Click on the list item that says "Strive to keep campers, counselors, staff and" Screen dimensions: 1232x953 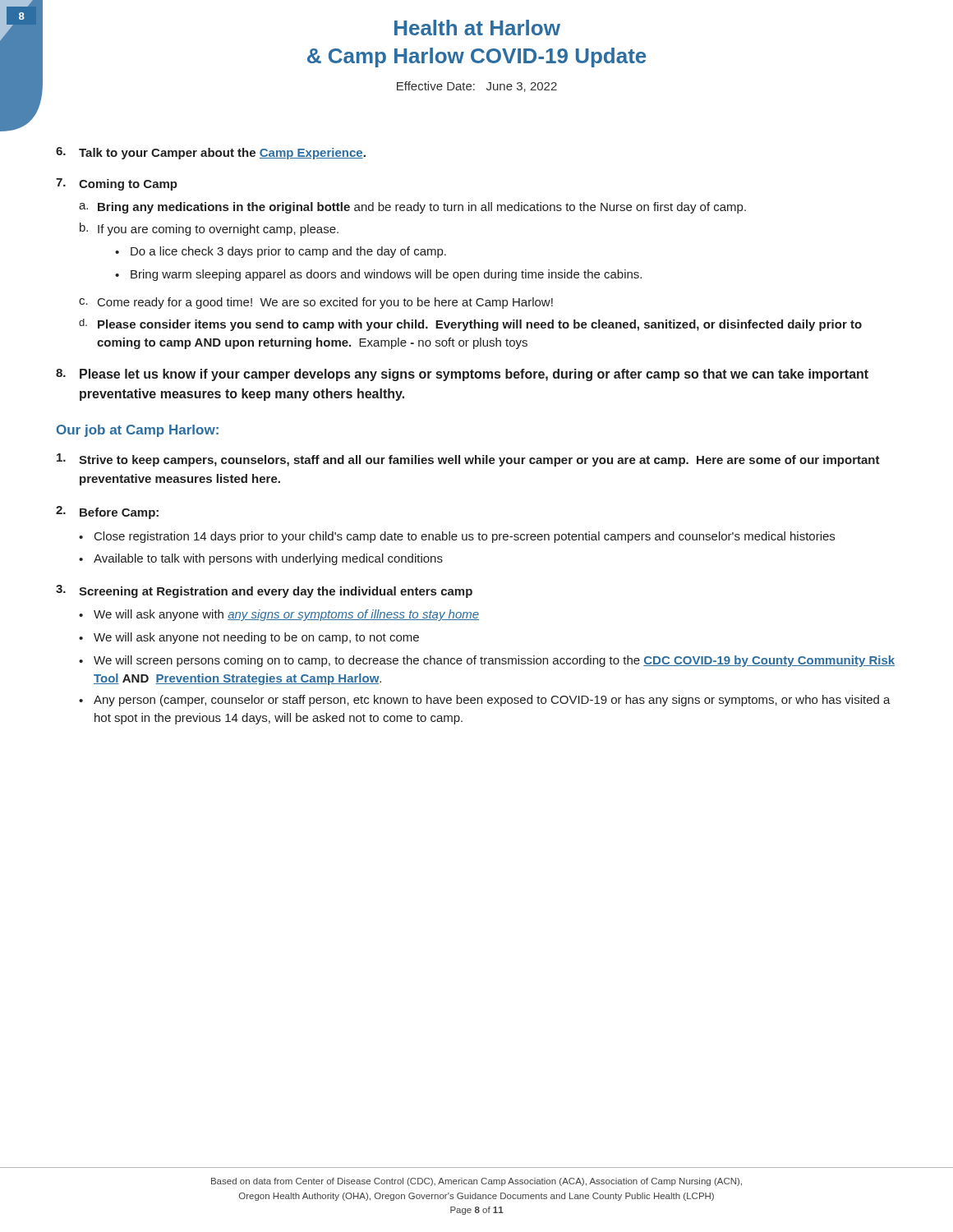click(x=482, y=469)
